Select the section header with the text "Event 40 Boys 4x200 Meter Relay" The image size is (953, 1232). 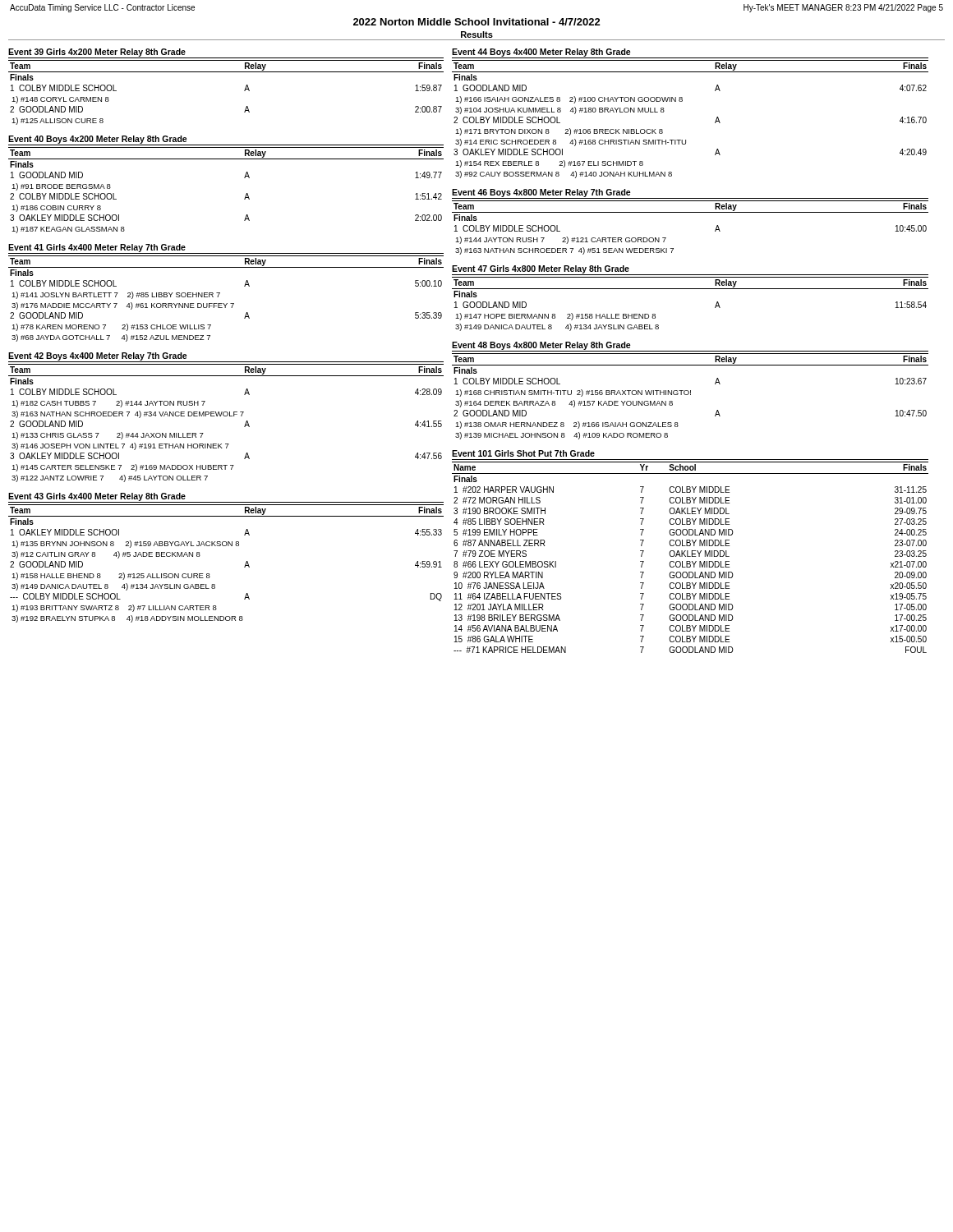click(98, 139)
